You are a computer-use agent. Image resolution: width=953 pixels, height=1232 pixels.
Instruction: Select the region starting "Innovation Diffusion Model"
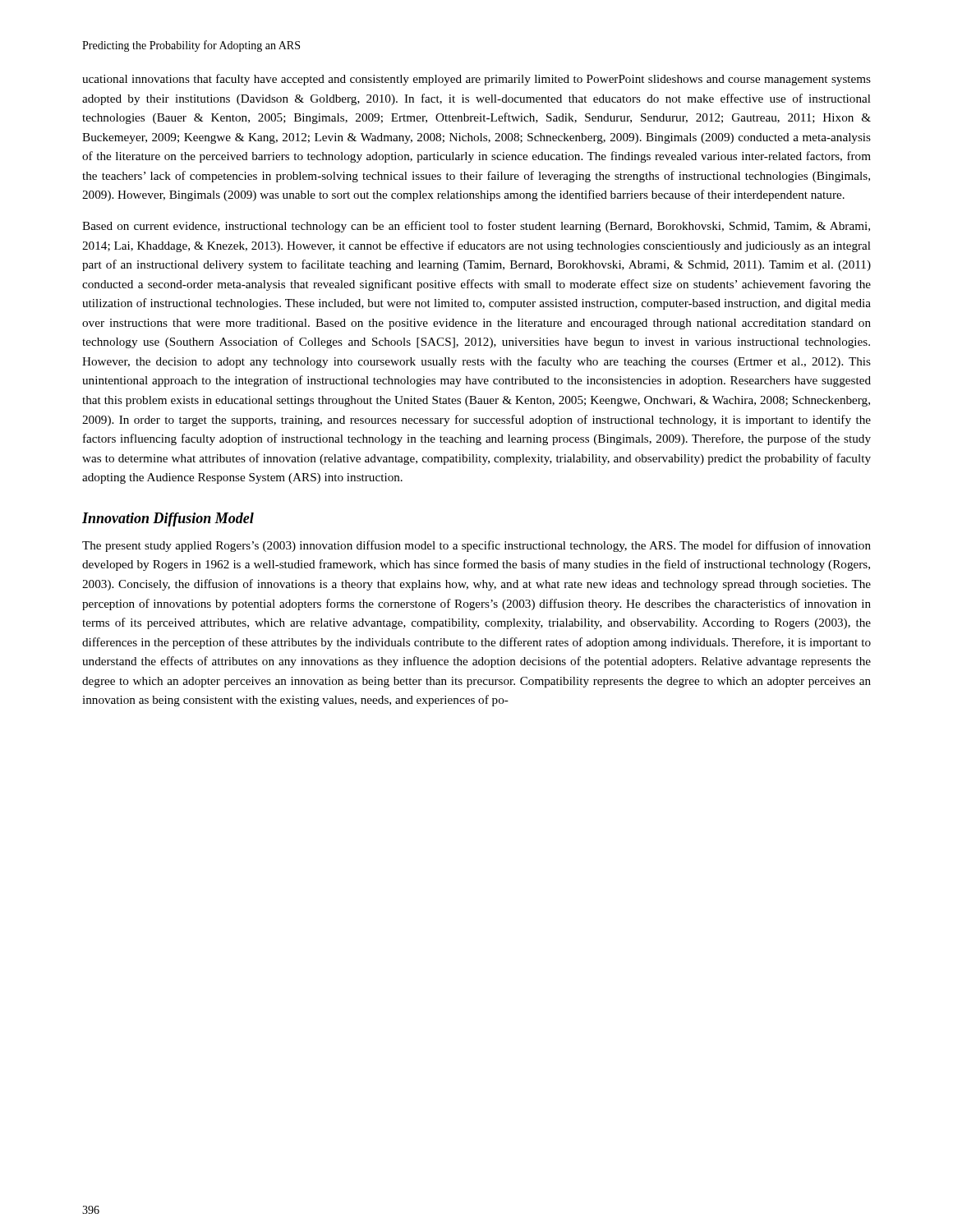coord(168,518)
